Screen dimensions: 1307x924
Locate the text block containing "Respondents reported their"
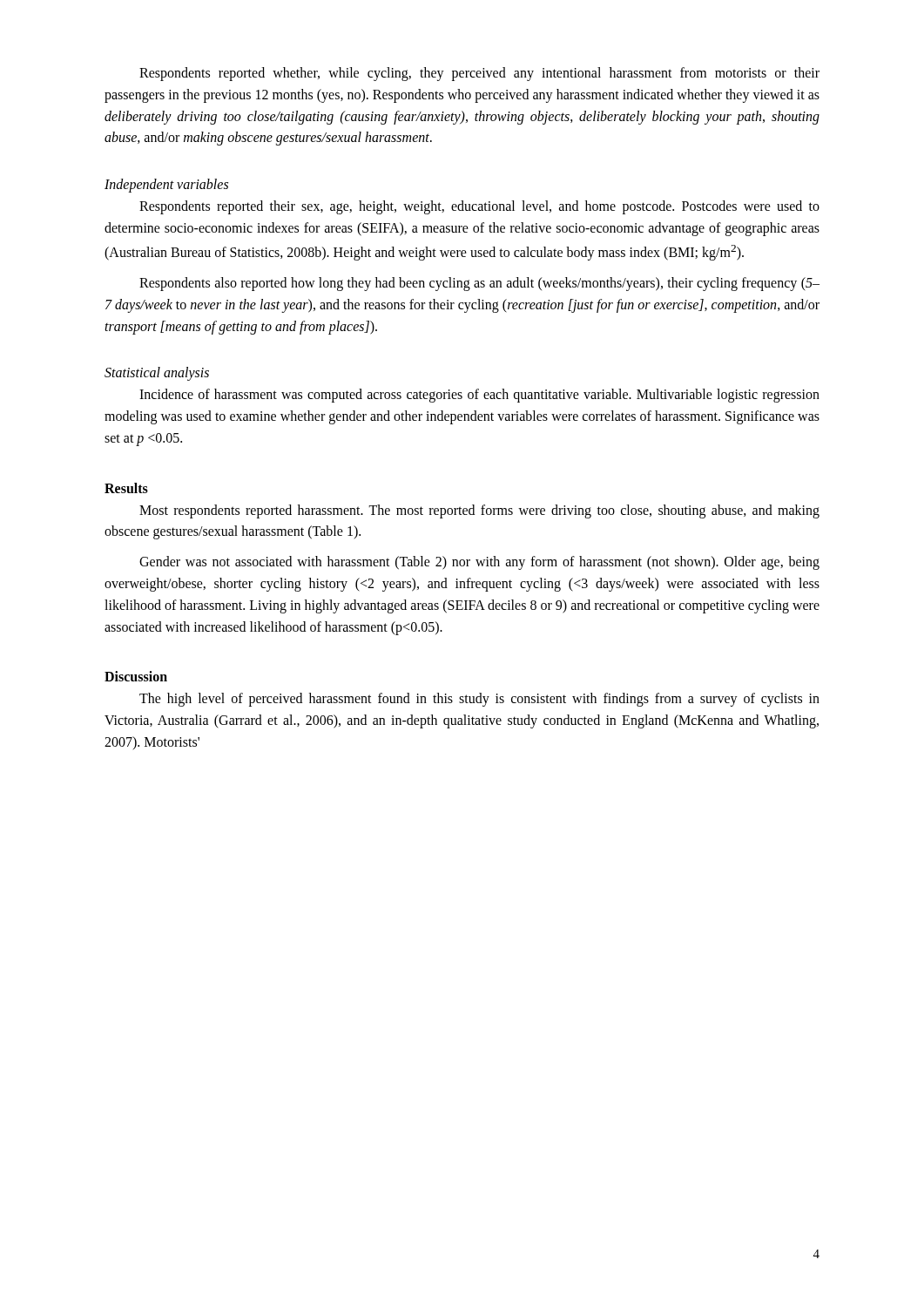pyautogui.click(x=462, y=229)
